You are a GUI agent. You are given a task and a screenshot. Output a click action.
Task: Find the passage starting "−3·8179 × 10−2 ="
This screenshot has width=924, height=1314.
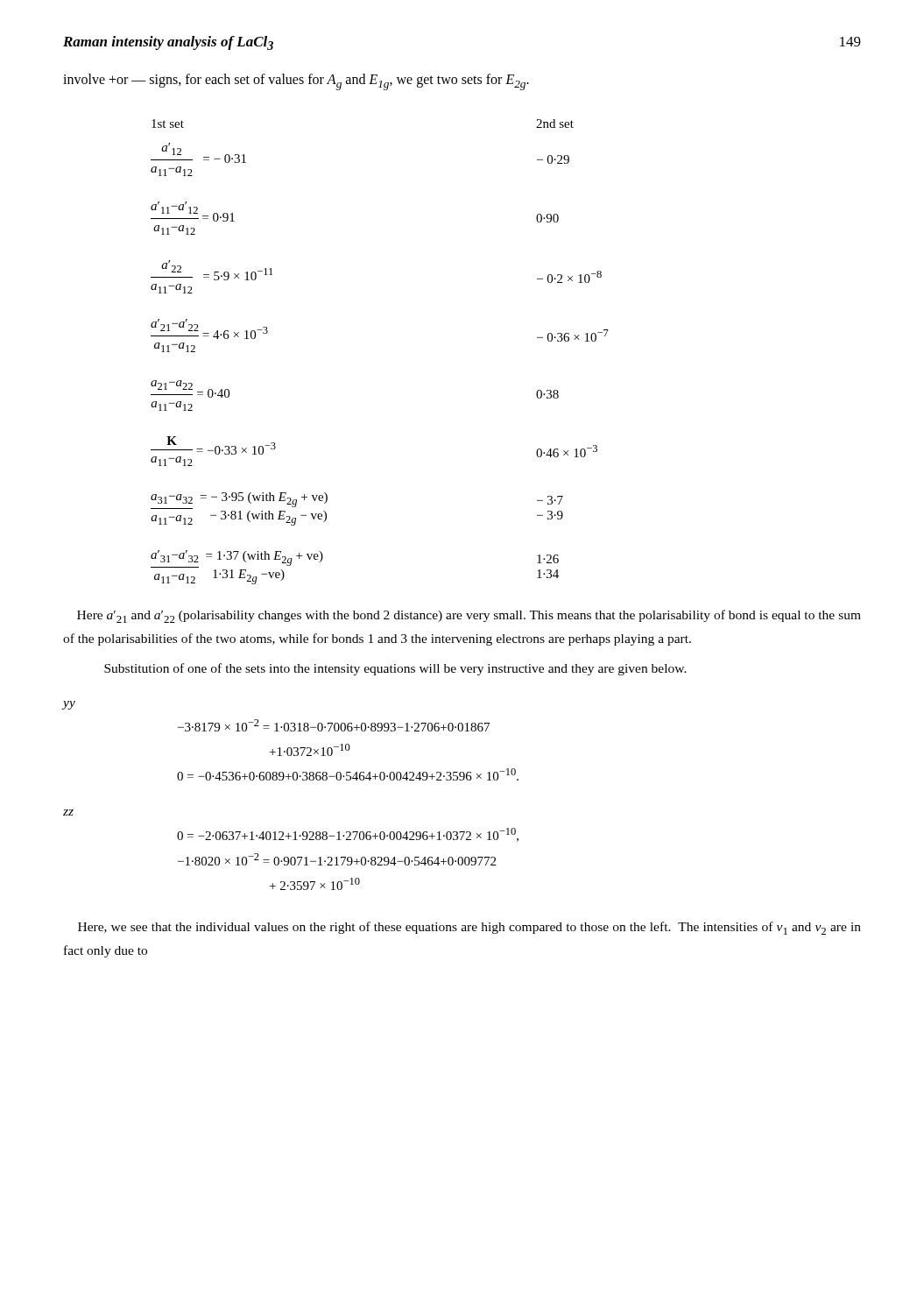(348, 750)
